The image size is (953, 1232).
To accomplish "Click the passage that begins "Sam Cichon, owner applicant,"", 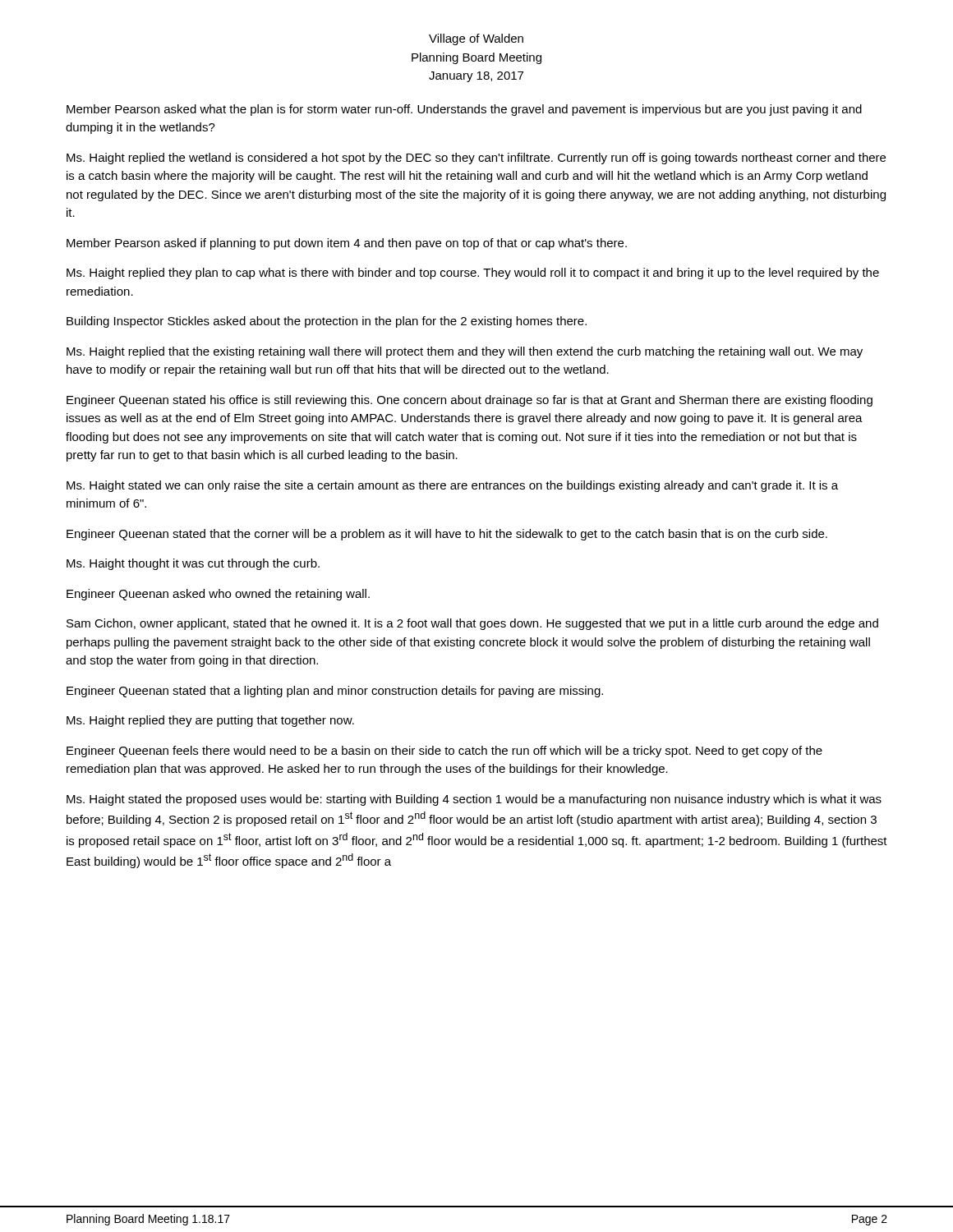I will tap(472, 641).
